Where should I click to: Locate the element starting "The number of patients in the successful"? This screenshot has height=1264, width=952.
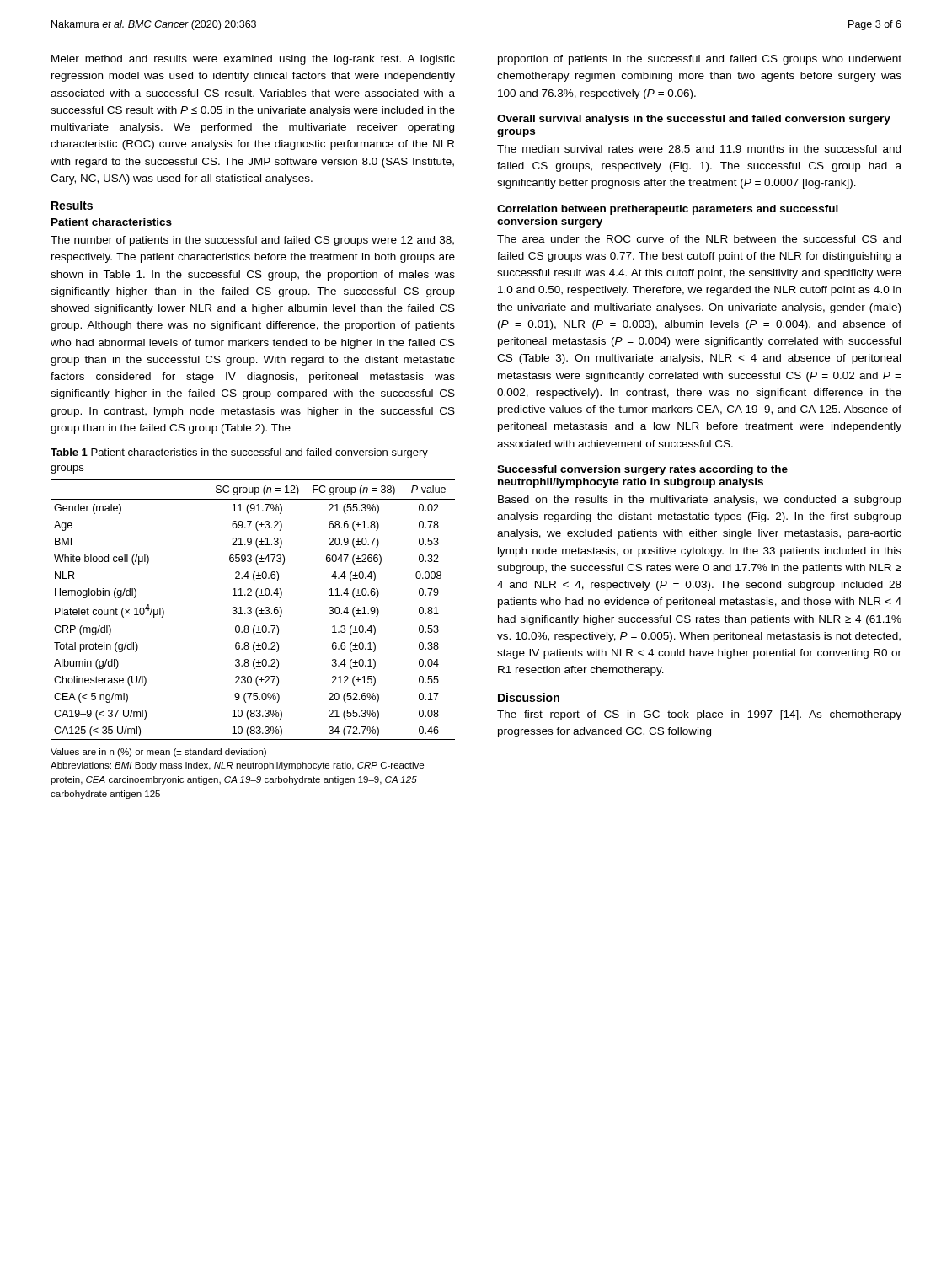click(253, 334)
